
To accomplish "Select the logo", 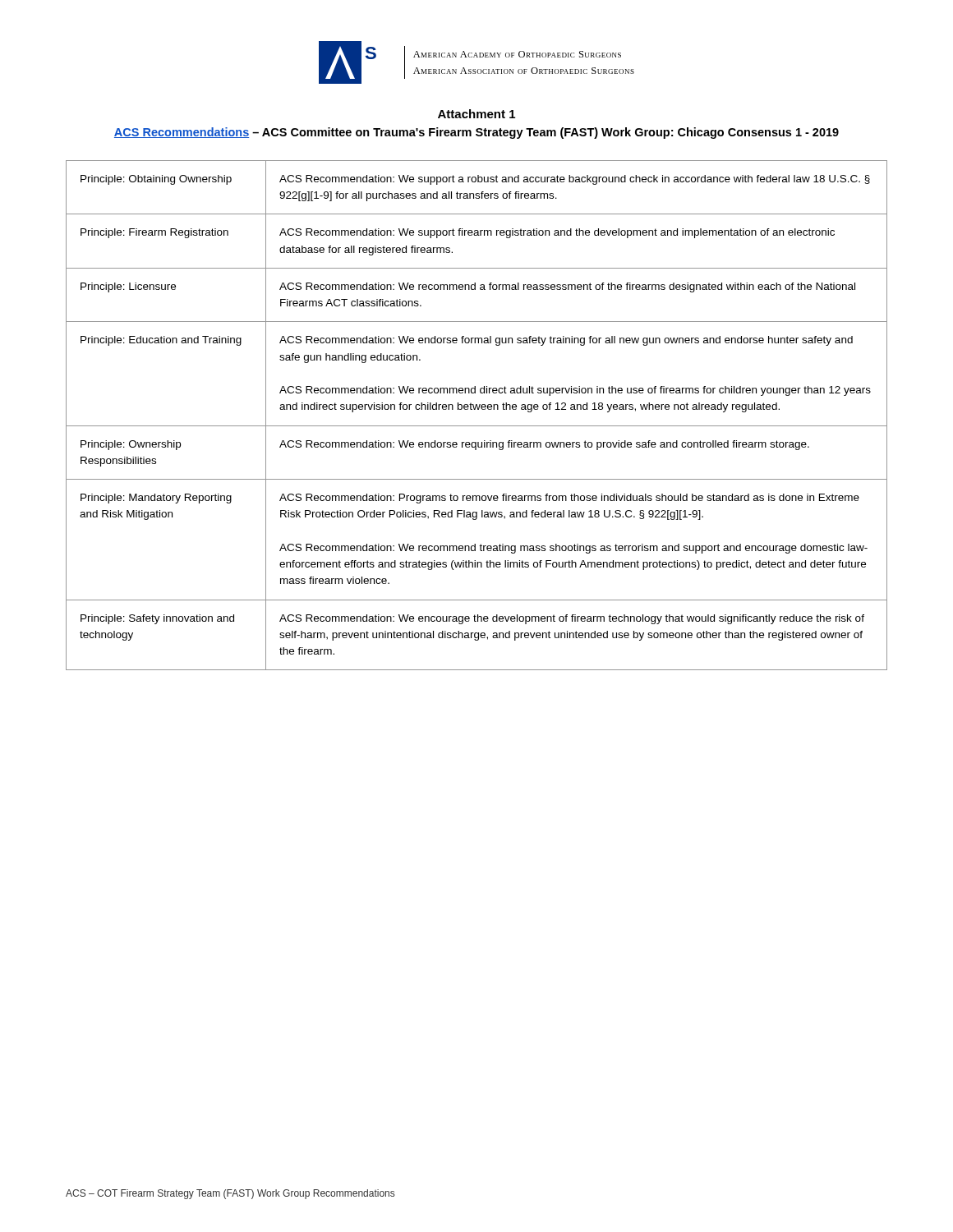I will (476, 62).
